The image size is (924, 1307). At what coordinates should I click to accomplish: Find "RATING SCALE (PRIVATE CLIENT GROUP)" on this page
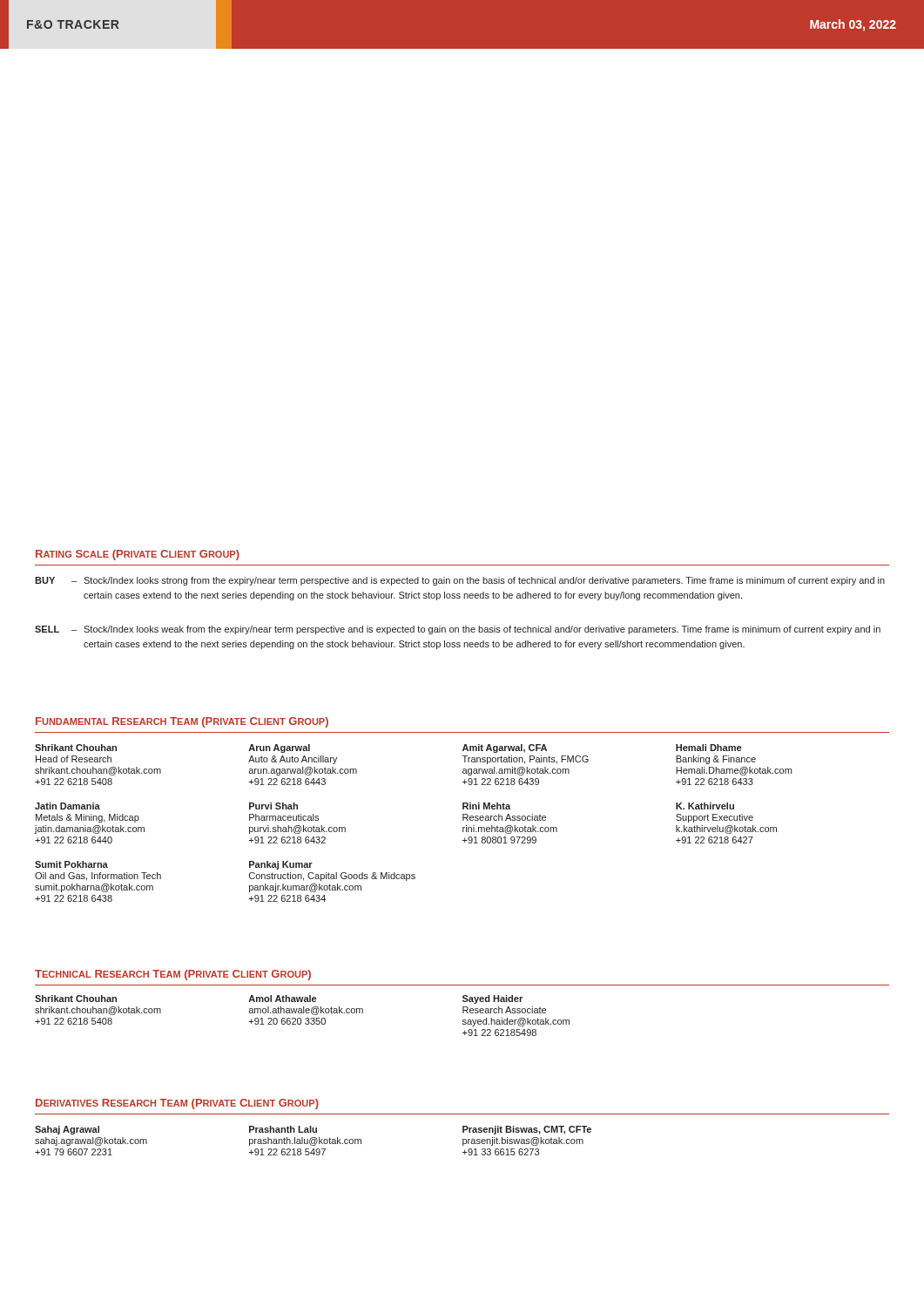(x=462, y=556)
